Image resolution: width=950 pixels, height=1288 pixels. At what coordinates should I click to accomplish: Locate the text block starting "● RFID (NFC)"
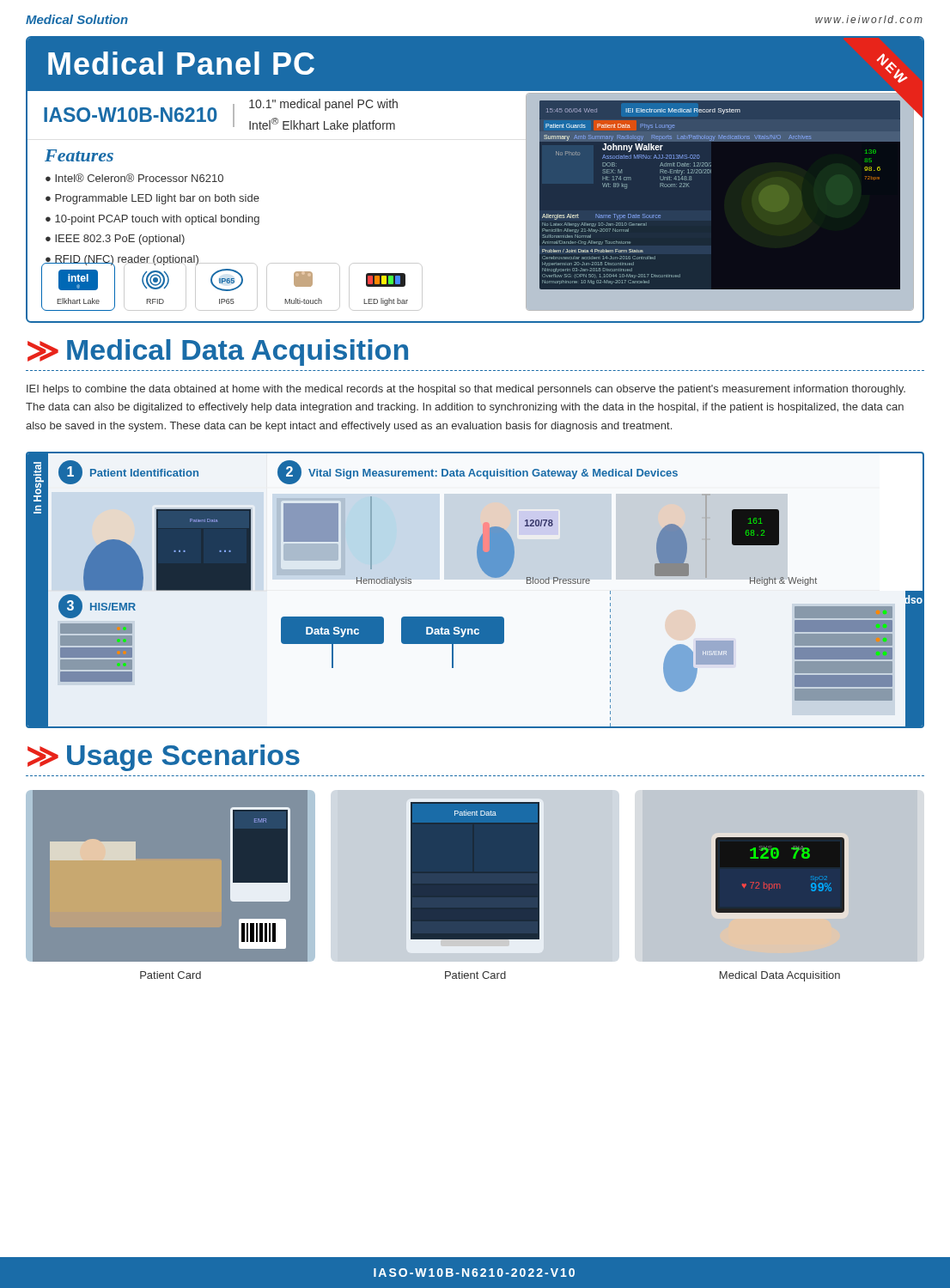point(122,259)
